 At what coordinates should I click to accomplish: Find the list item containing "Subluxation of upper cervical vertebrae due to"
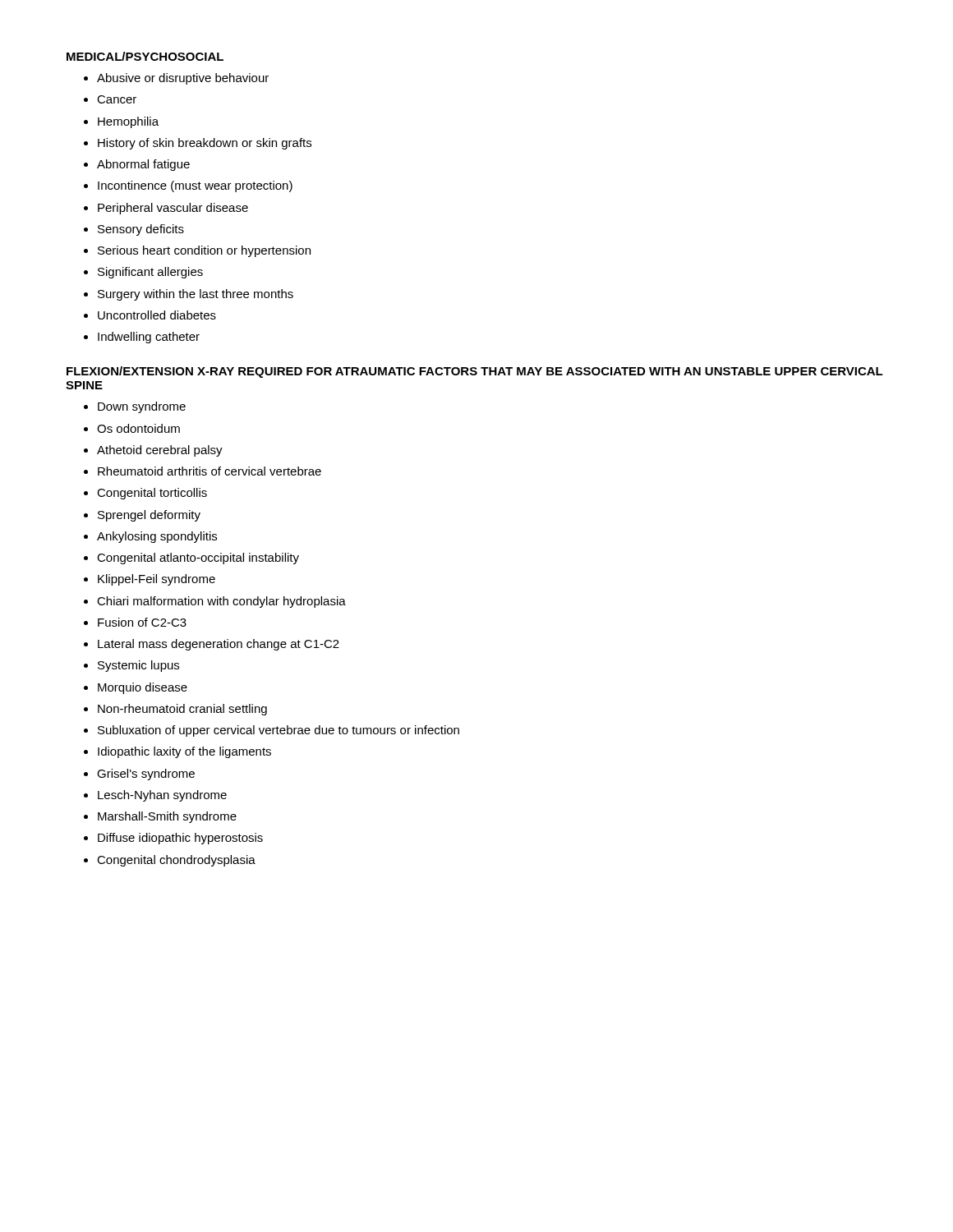click(x=279, y=731)
